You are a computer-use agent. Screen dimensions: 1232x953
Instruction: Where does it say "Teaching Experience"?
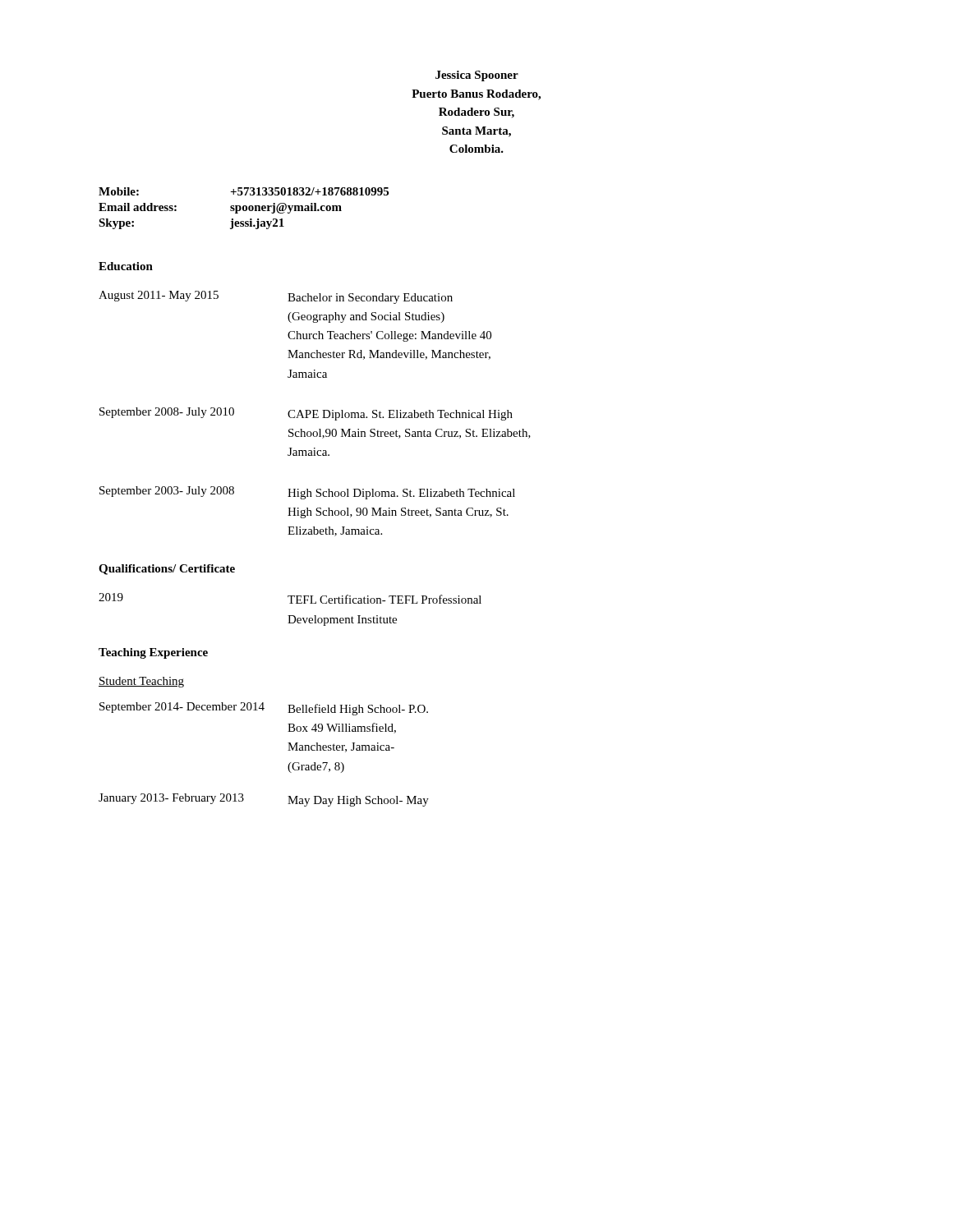pyautogui.click(x=153, y=652)
